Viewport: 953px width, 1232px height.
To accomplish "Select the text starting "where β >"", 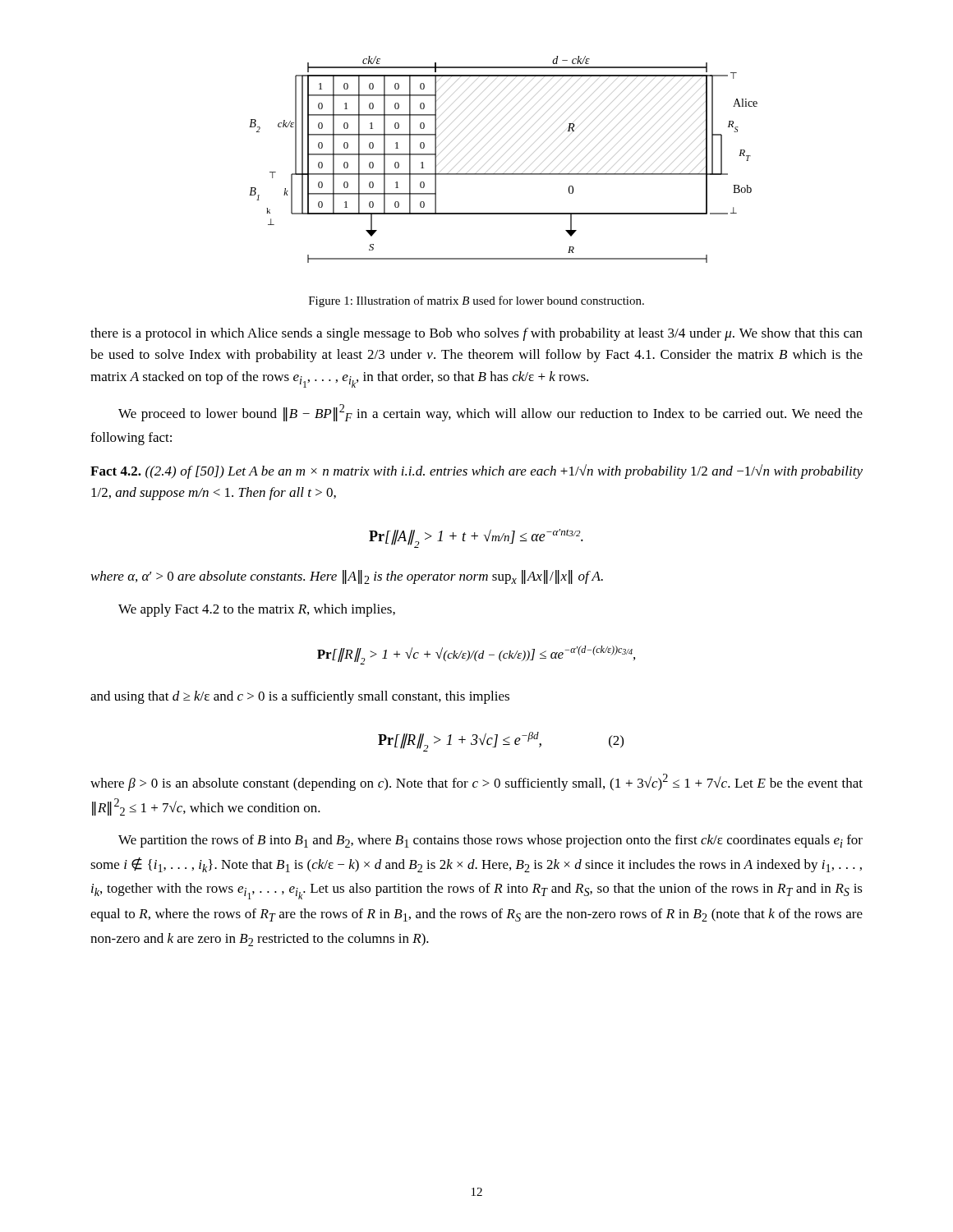I will [476, 795].
